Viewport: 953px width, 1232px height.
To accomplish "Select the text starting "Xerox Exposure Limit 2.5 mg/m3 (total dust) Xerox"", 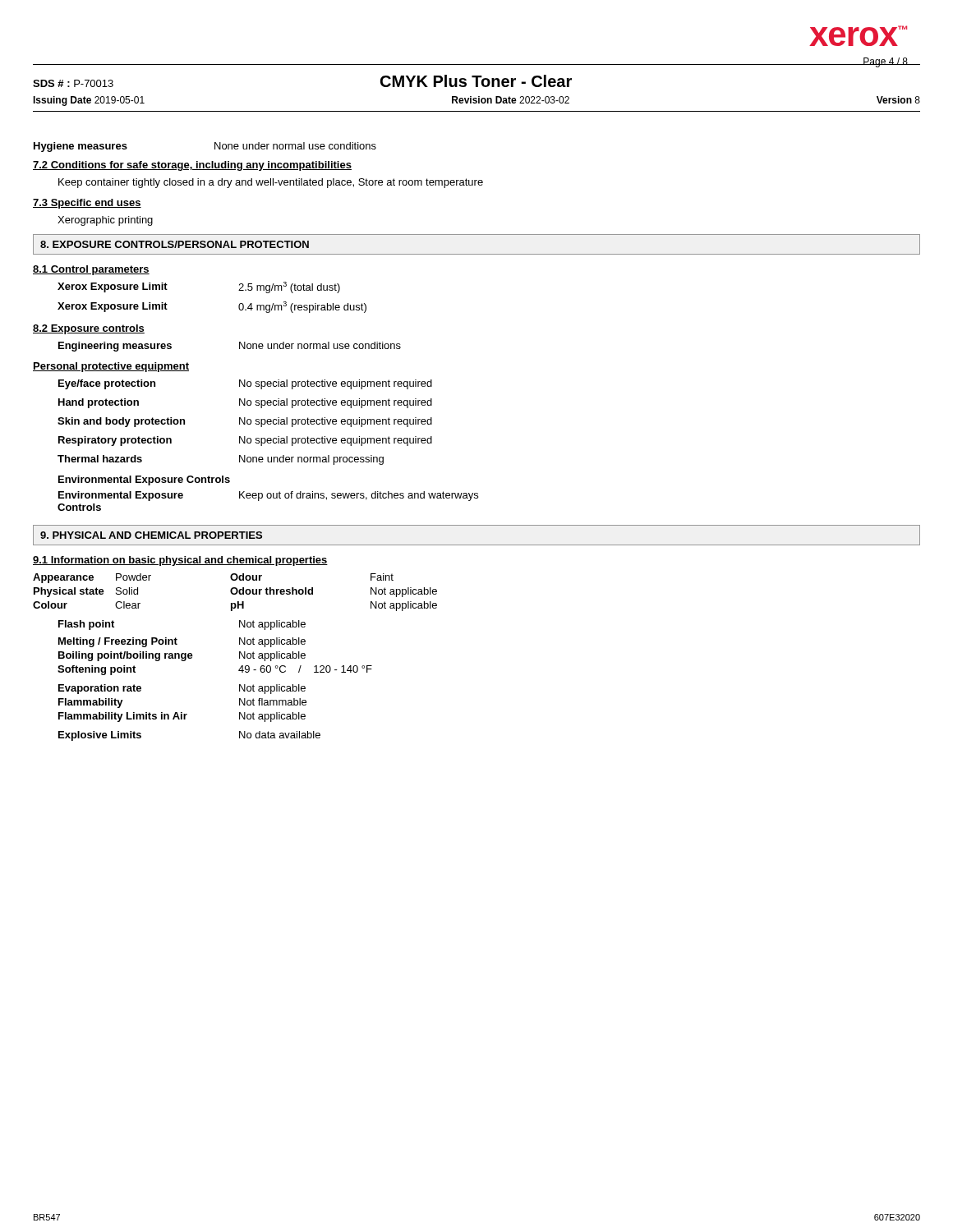I will click(113, 289).
